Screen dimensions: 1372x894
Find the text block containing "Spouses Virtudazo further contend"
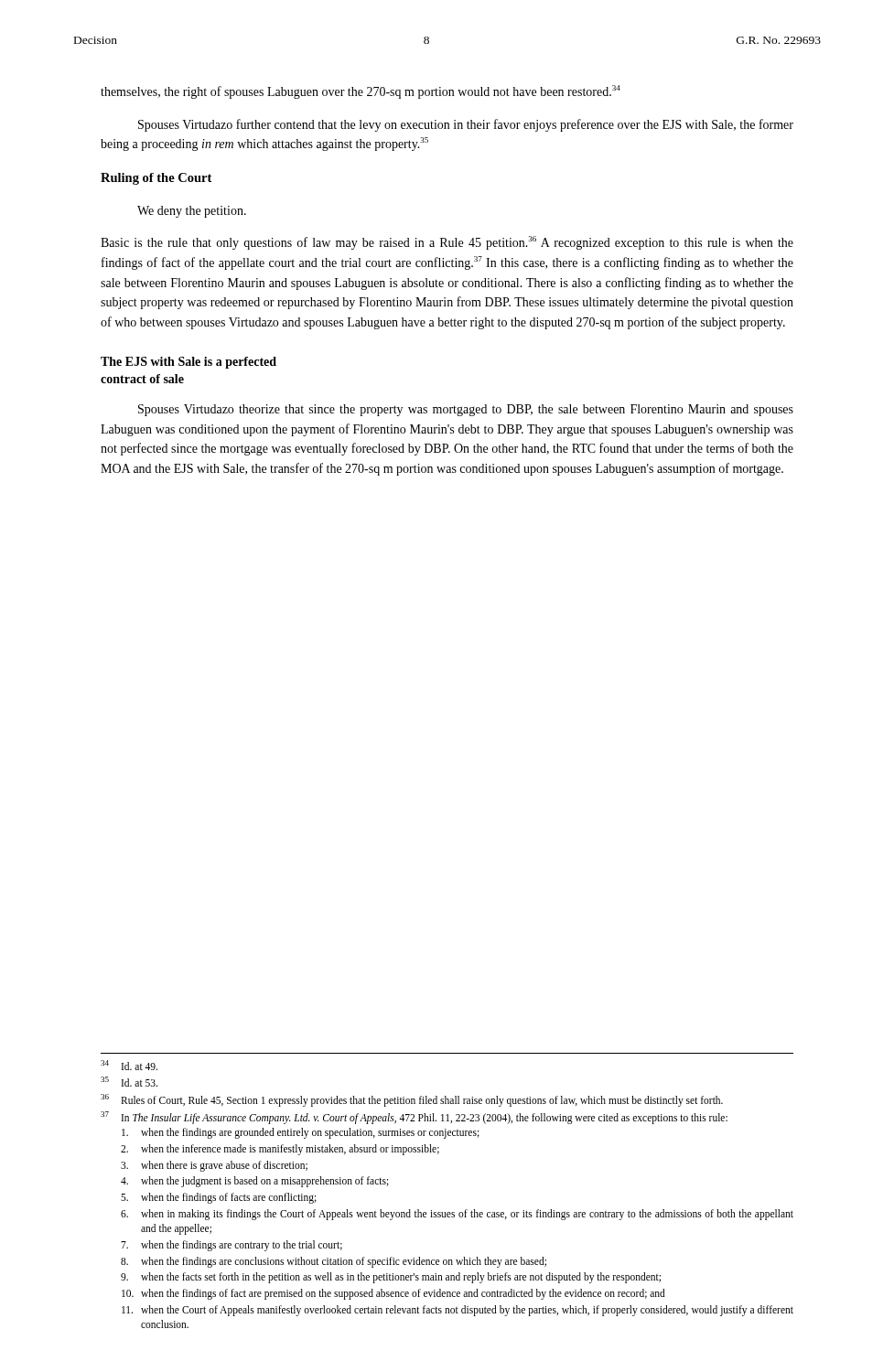pyautogui.click(x=447, y=135)
